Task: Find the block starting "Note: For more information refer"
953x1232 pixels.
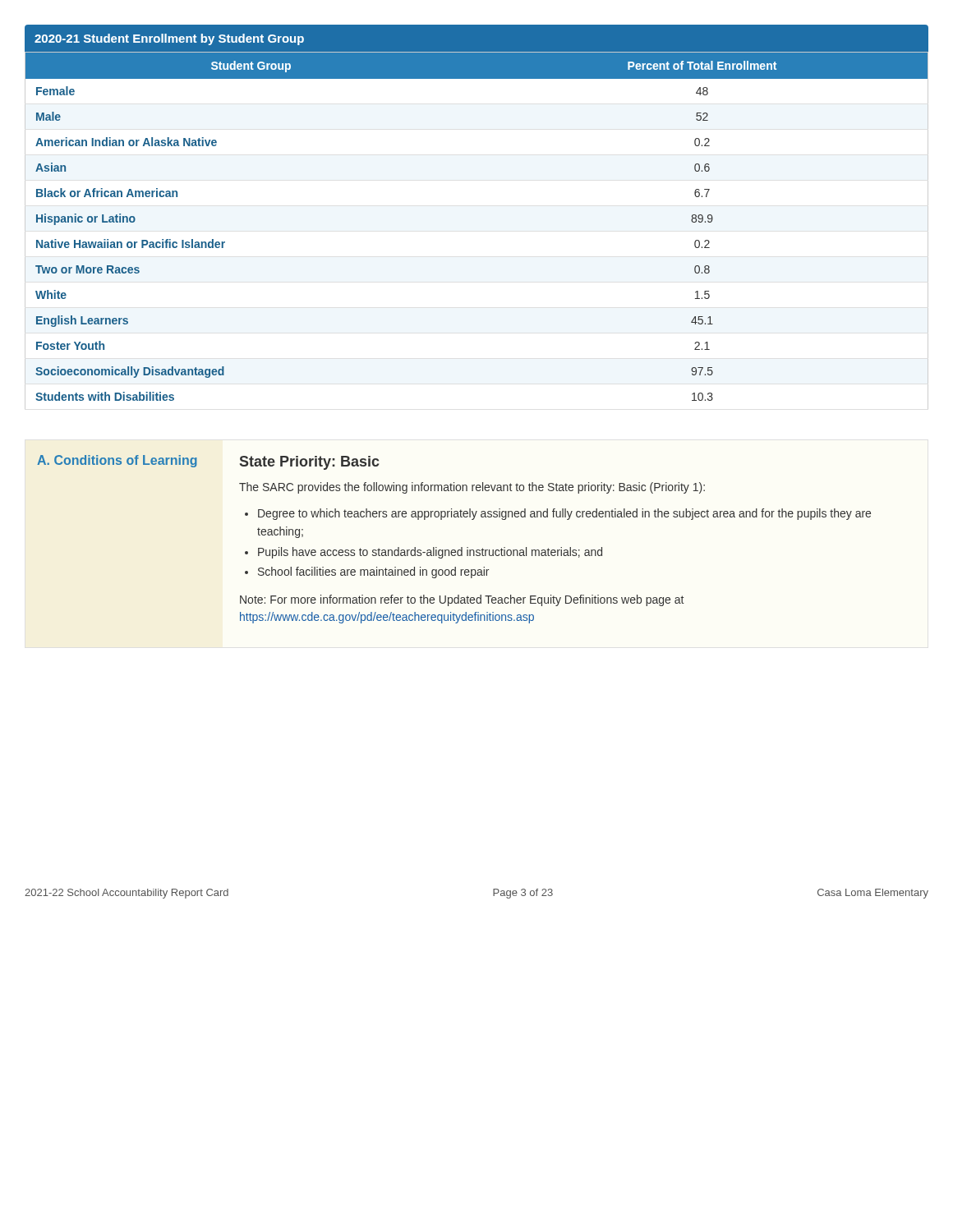Action: [x=575, y=608]
